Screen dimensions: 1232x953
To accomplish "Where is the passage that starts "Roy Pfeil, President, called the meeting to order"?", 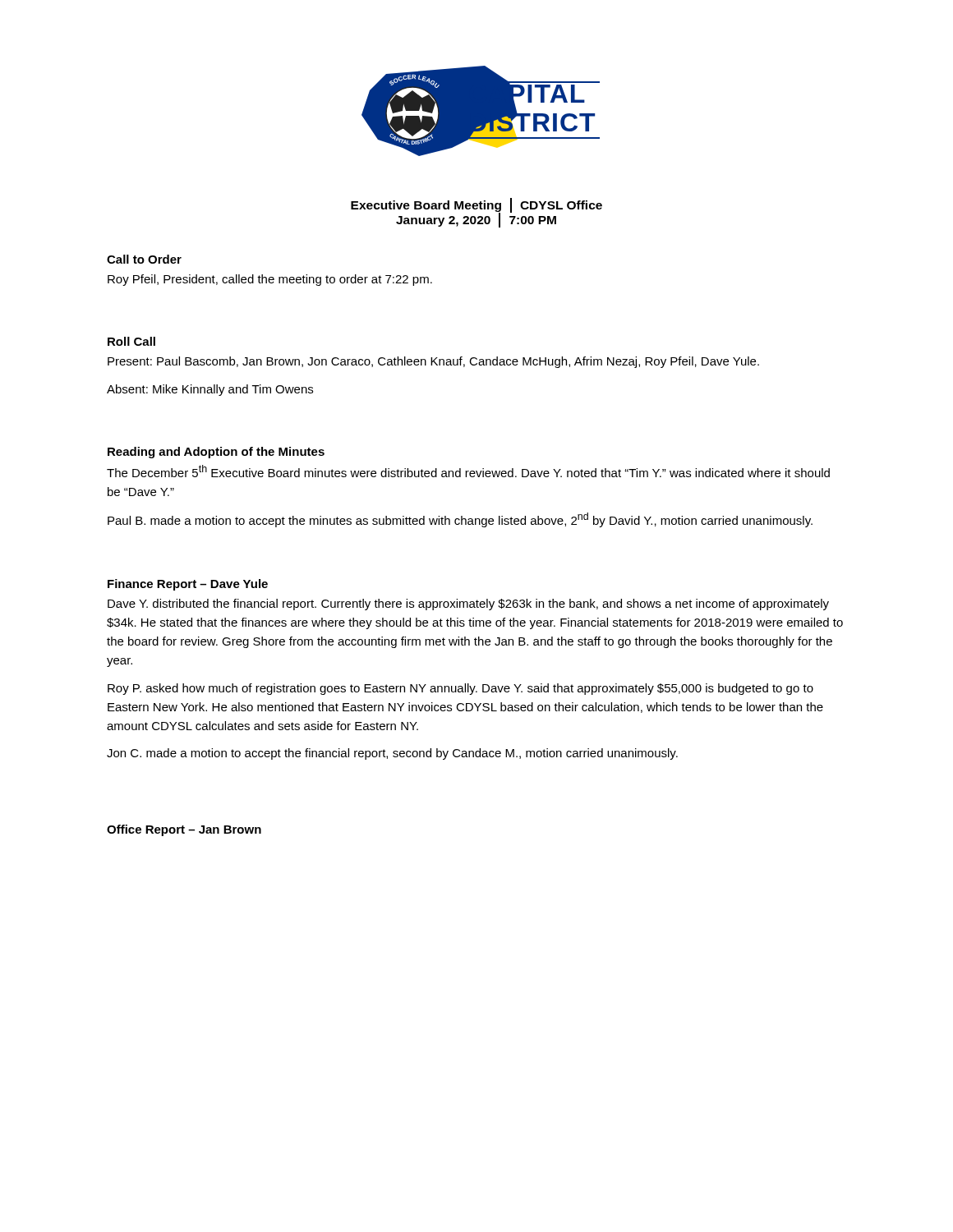I will coord(270,279).
